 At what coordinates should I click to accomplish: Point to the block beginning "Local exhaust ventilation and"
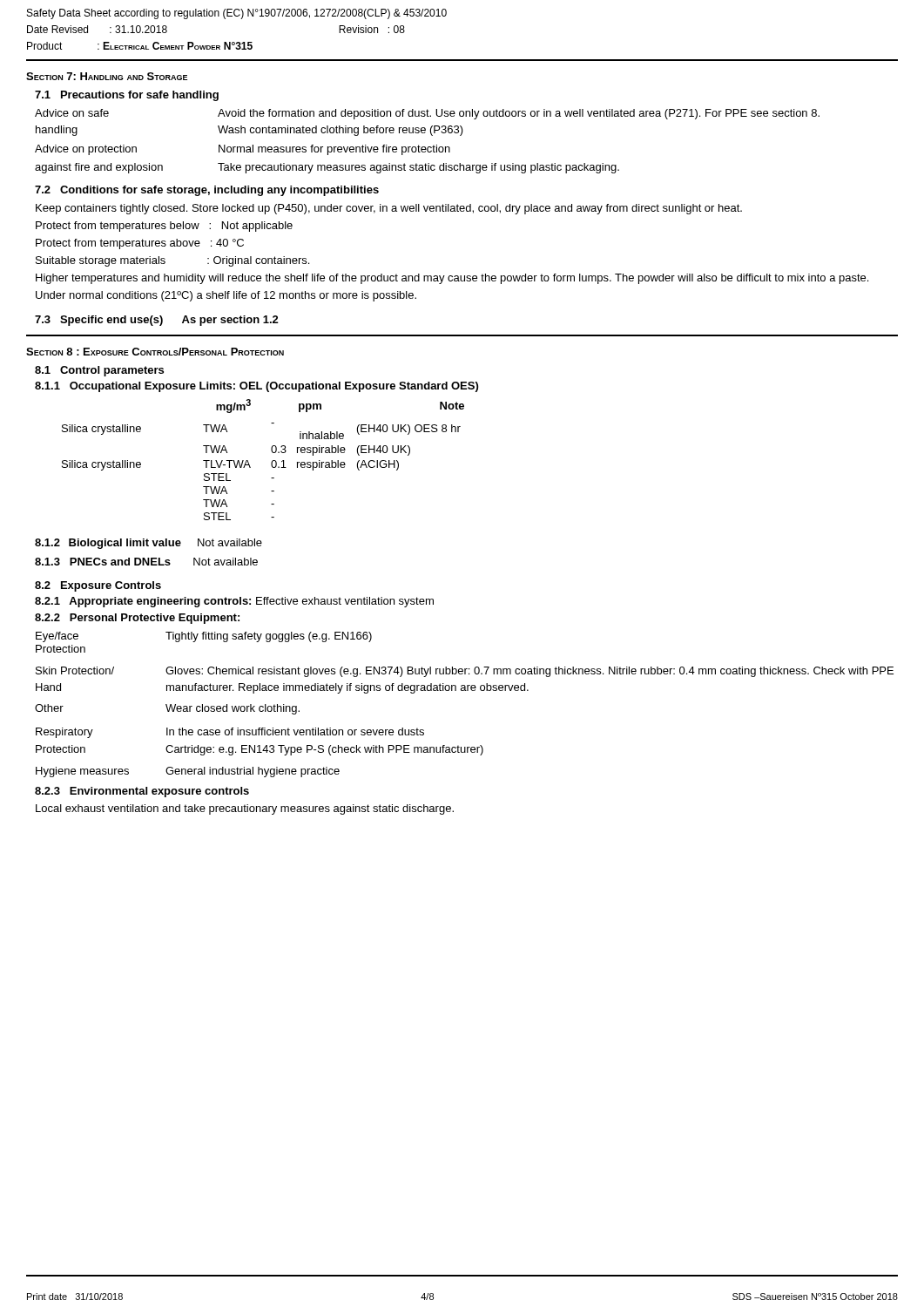245,809
